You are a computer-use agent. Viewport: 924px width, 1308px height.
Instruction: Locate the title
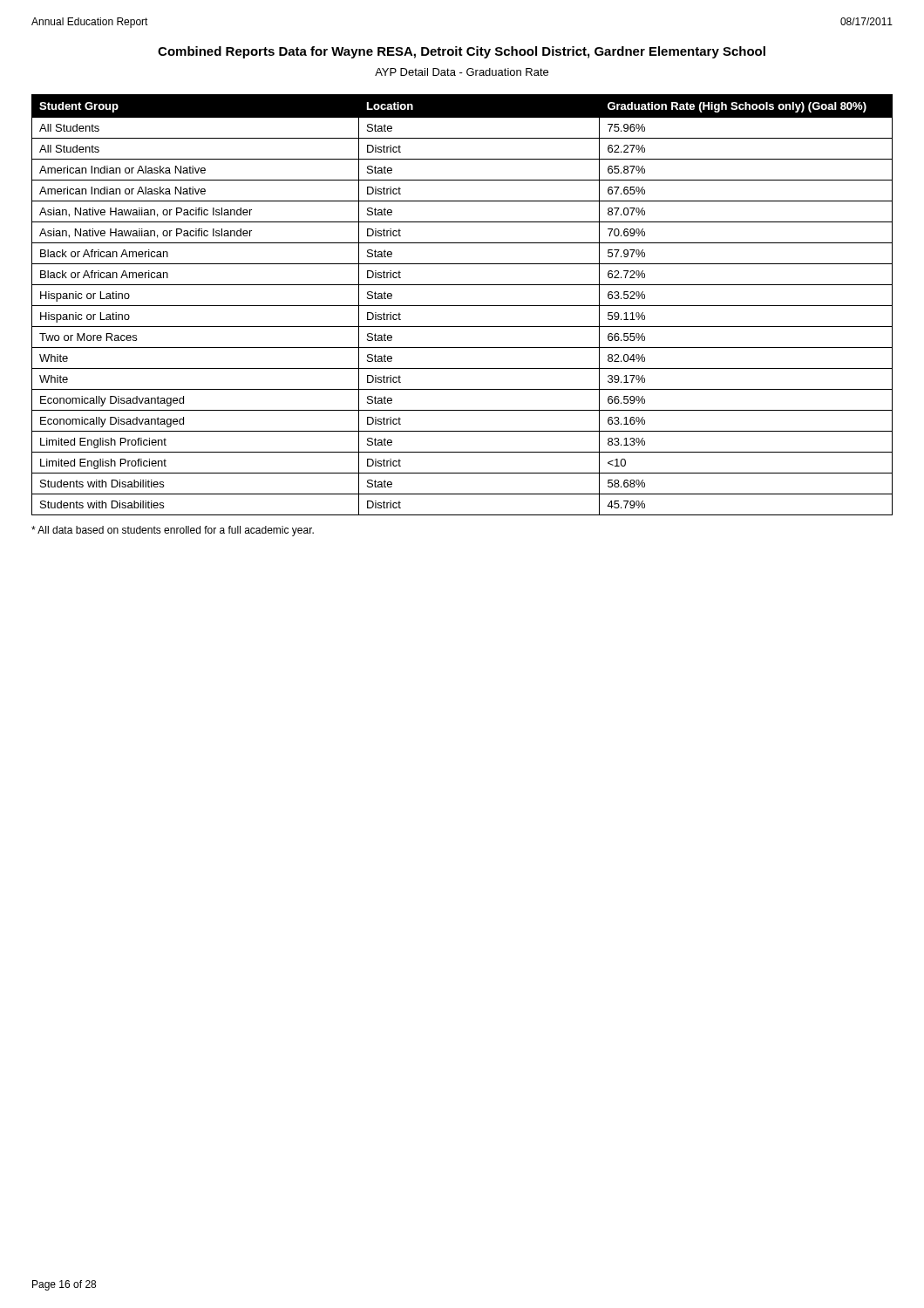pyautogui.click(x=462, y=51)
